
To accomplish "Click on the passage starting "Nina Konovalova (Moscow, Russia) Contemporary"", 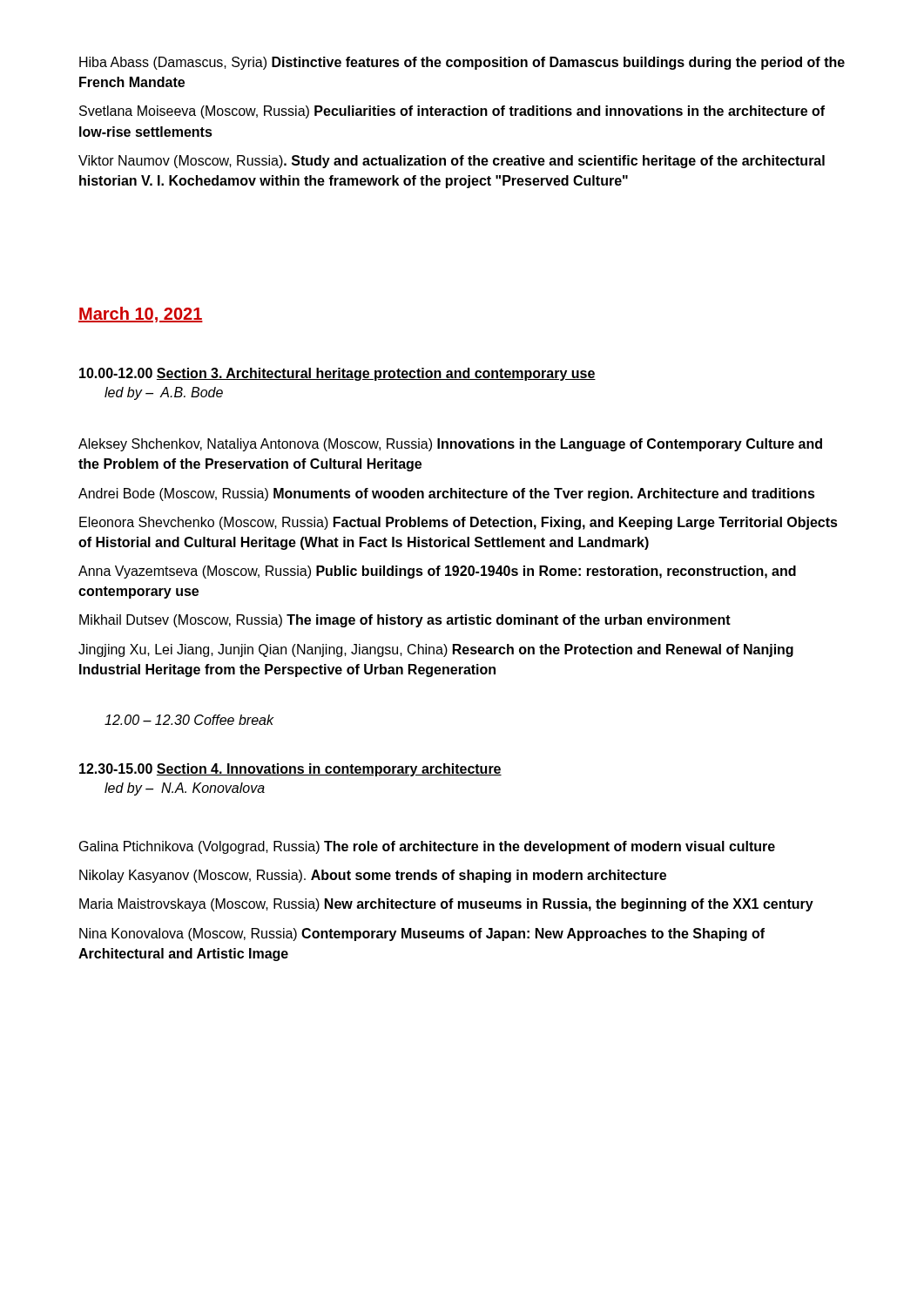I will [x=422, y=943].
